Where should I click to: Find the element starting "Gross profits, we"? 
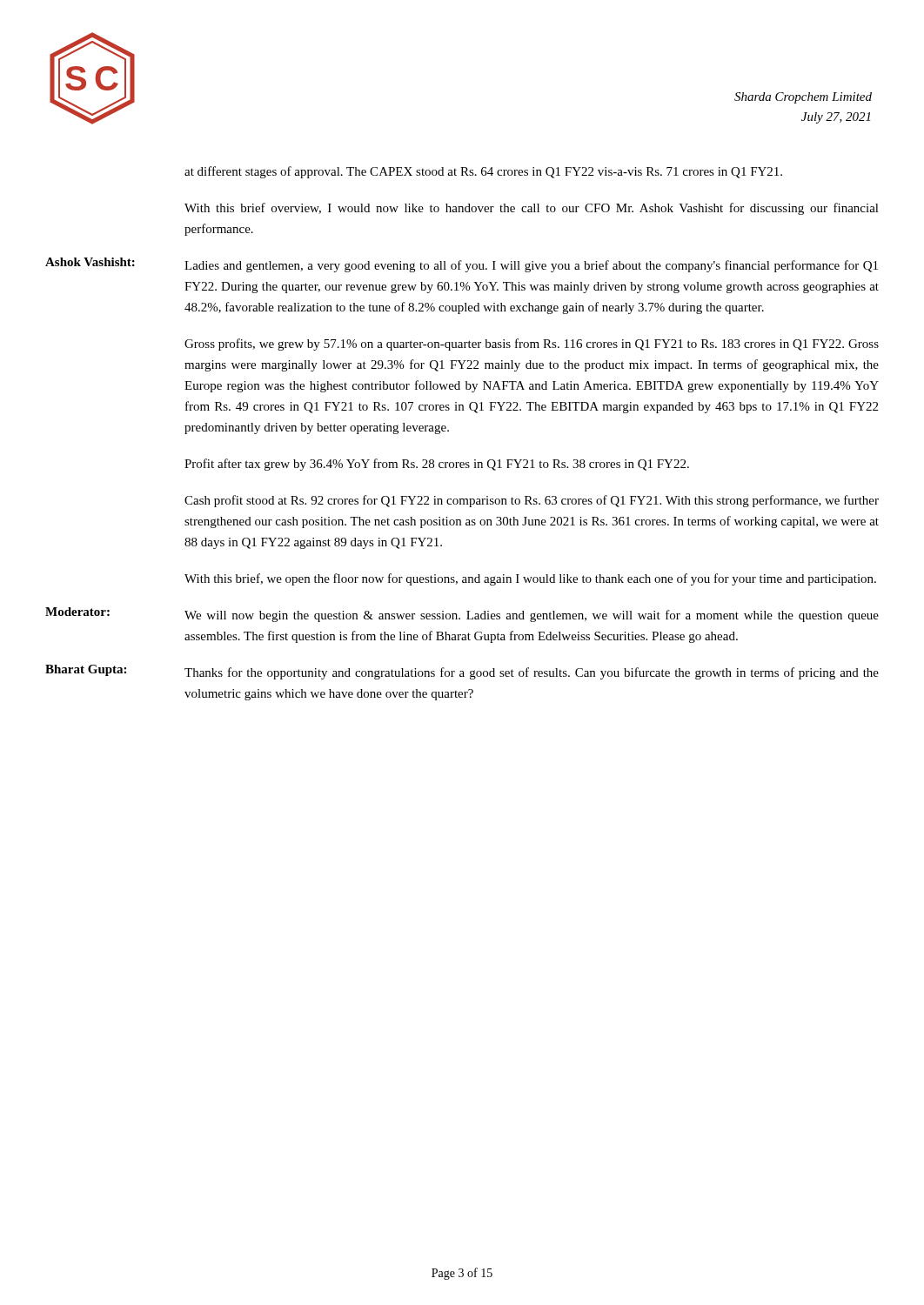[532, 385]
